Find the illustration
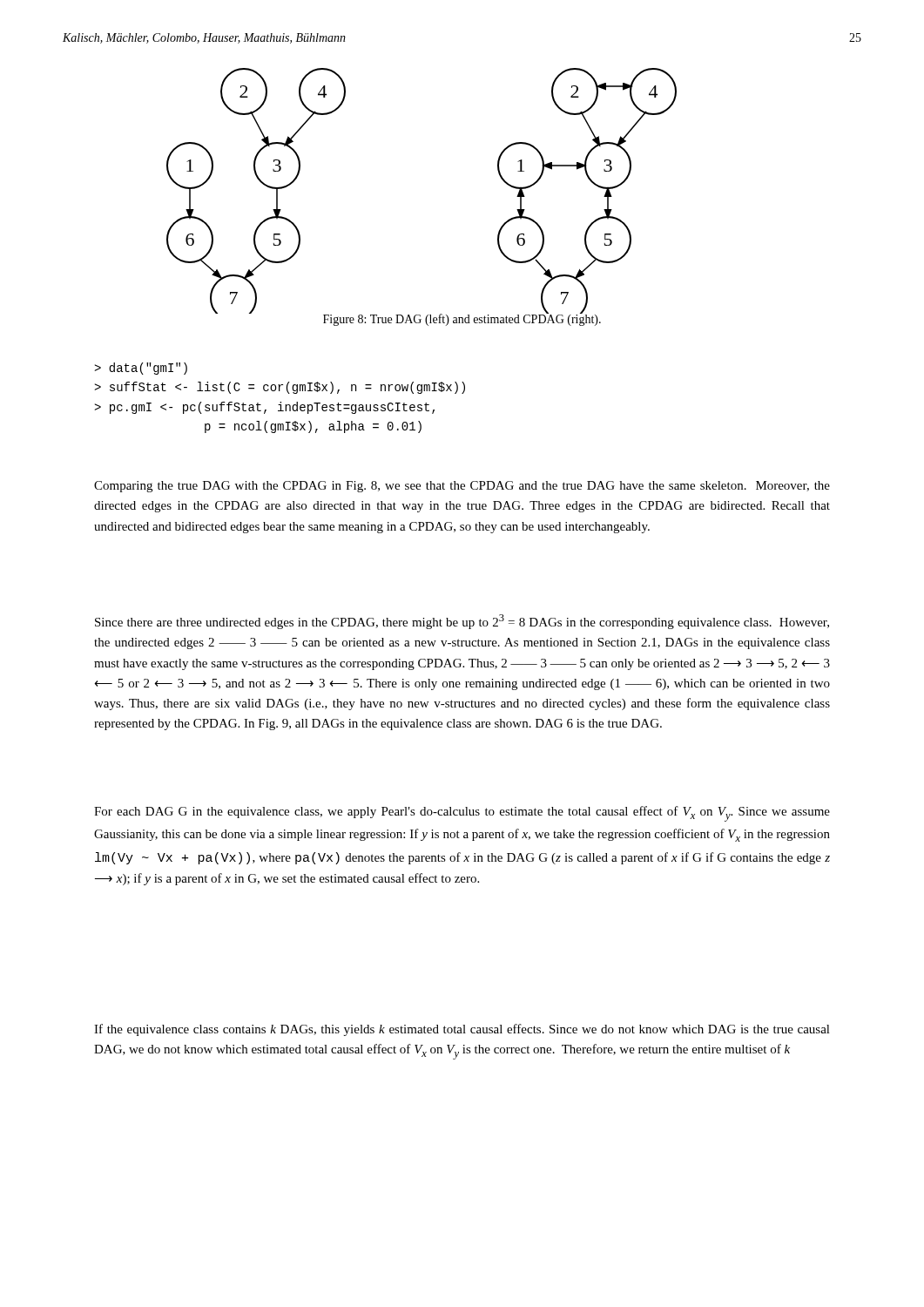 click(457, 189)
